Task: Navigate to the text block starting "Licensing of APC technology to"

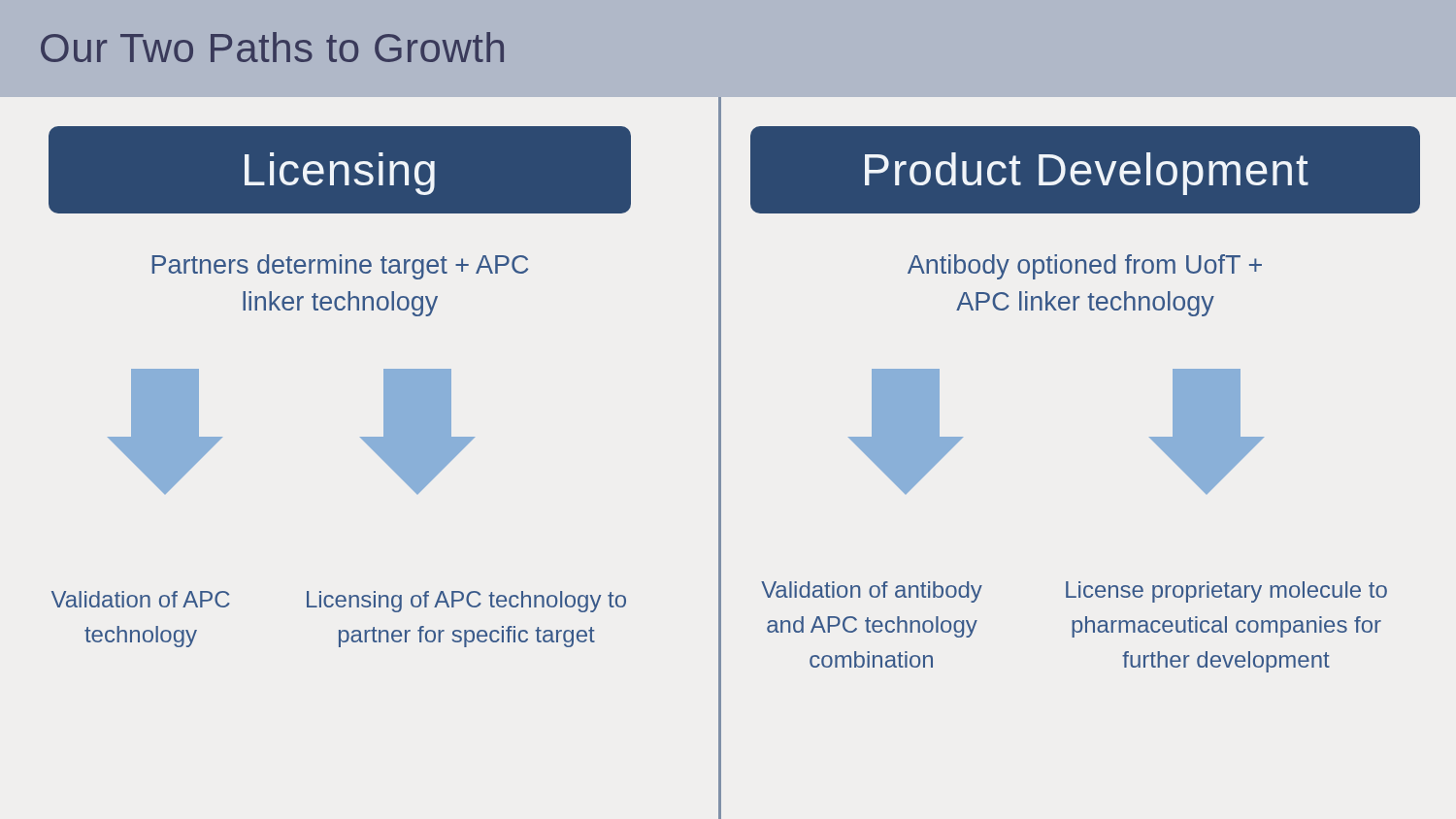Action: [x=466, y=617]
